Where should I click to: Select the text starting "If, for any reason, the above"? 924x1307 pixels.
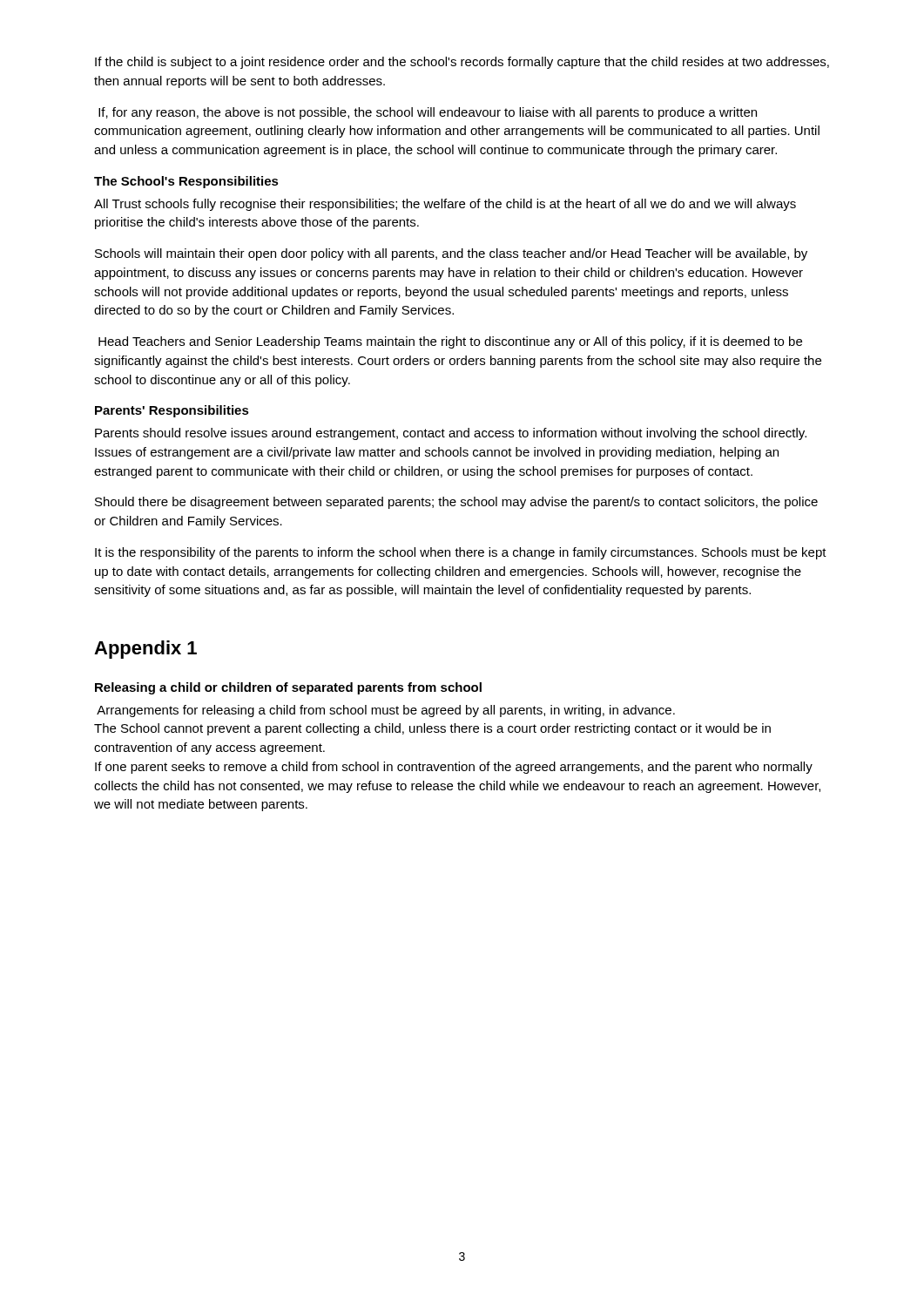tap(462, 131)
